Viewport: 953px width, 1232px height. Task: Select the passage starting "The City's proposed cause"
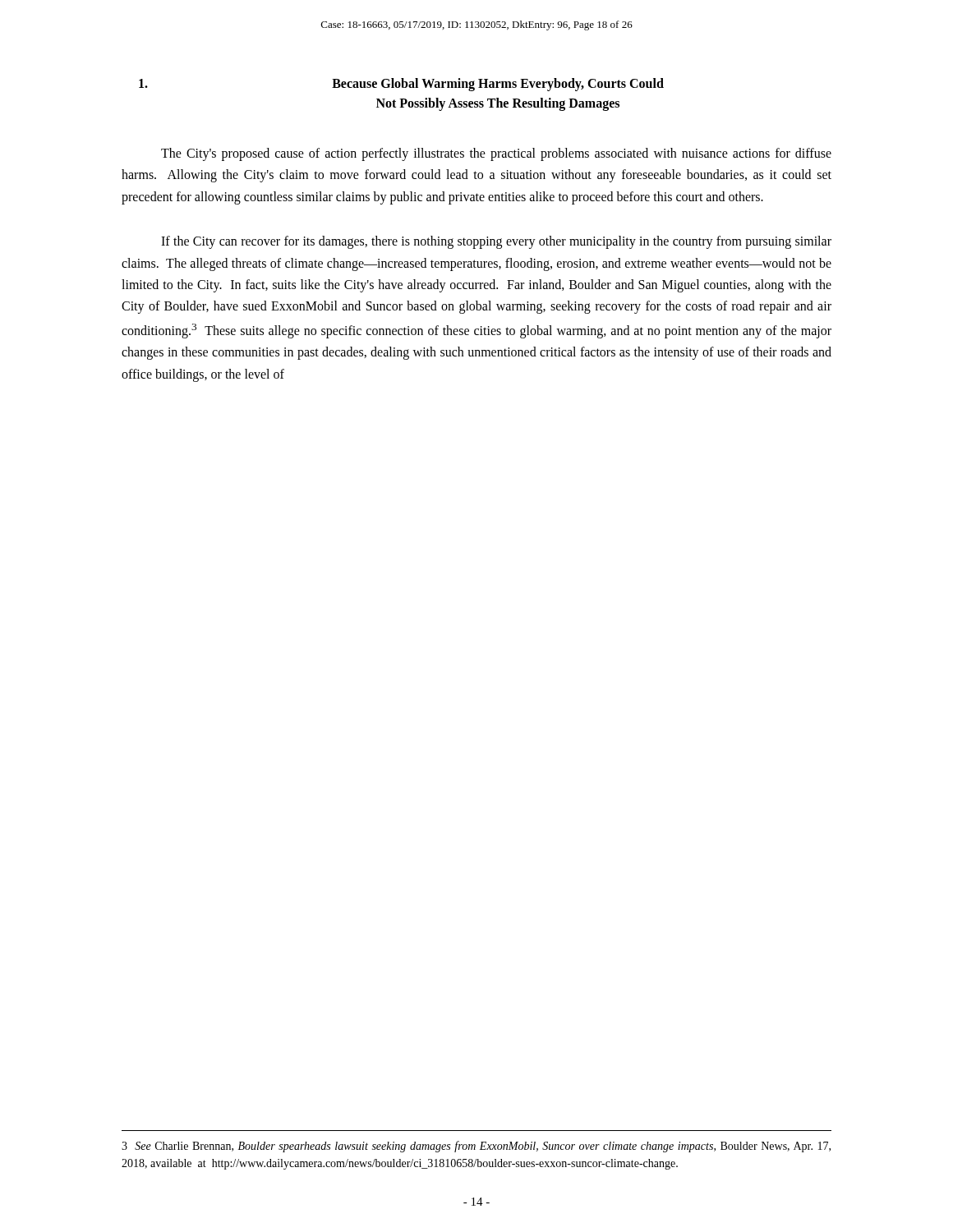pyautogui.click(x=476, y=175)
